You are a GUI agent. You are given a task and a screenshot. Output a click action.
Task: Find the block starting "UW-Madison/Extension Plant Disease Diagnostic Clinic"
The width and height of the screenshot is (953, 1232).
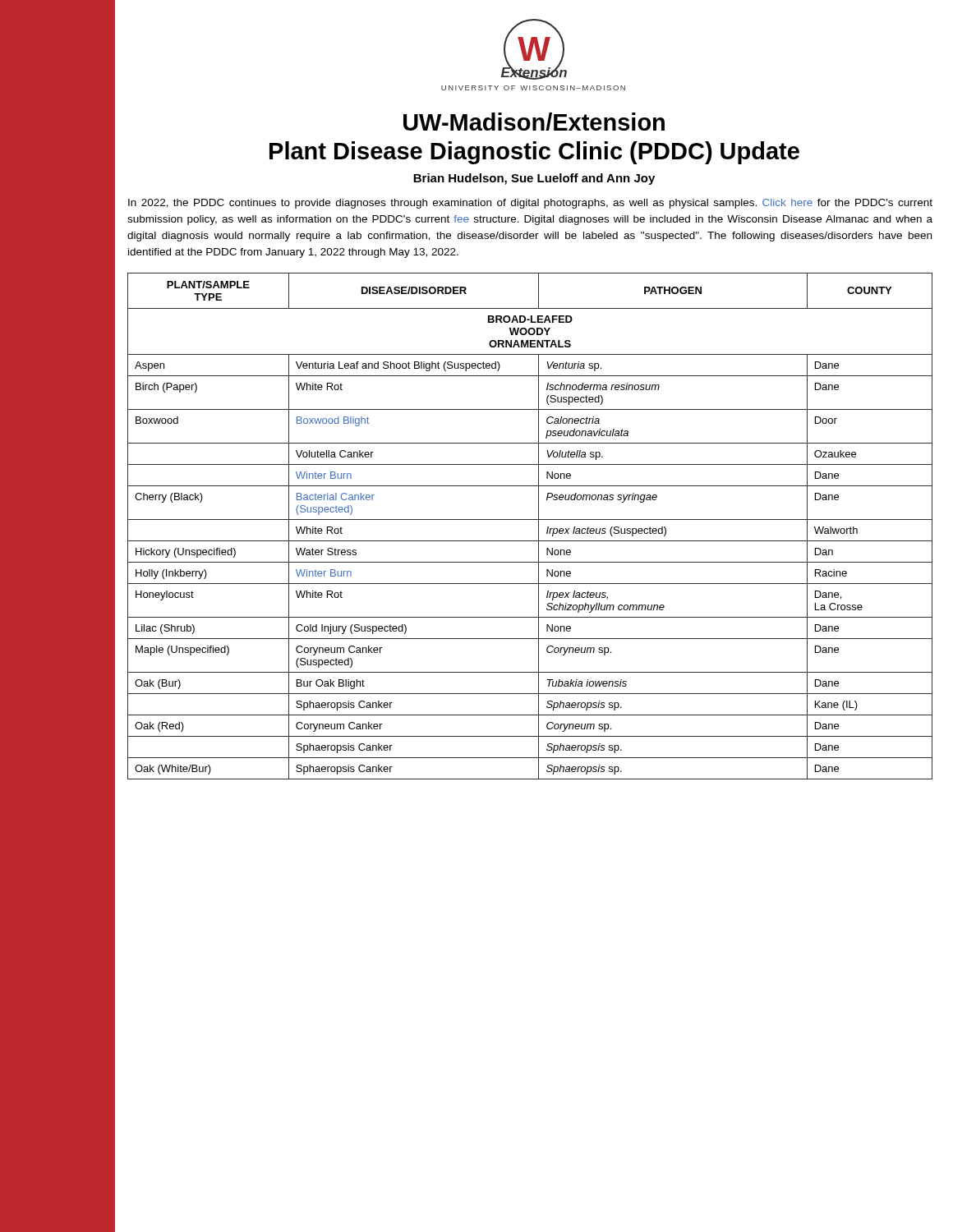534,137
